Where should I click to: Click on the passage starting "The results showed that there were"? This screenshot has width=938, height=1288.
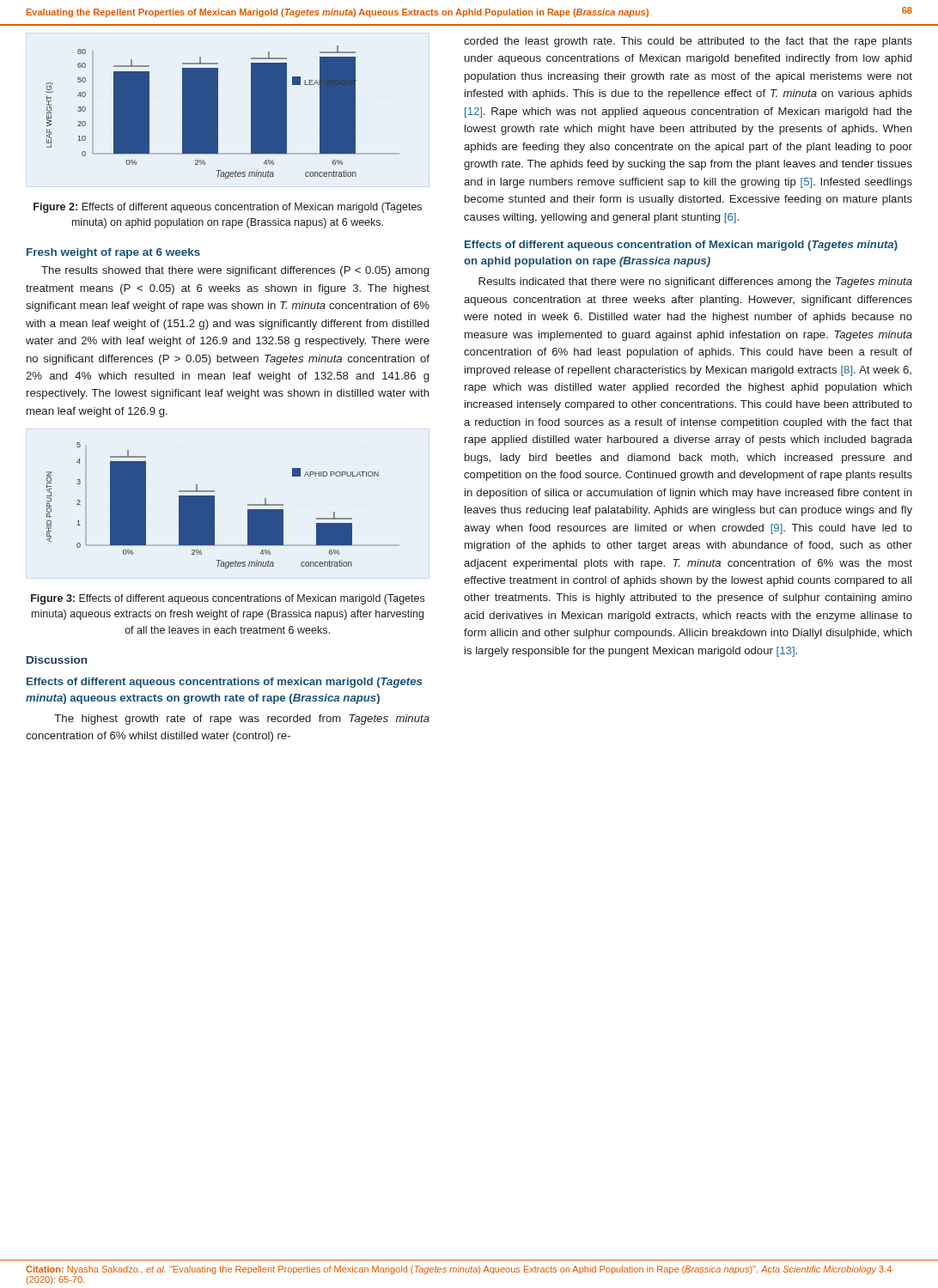pyautogui.click(x=228, y=340)
